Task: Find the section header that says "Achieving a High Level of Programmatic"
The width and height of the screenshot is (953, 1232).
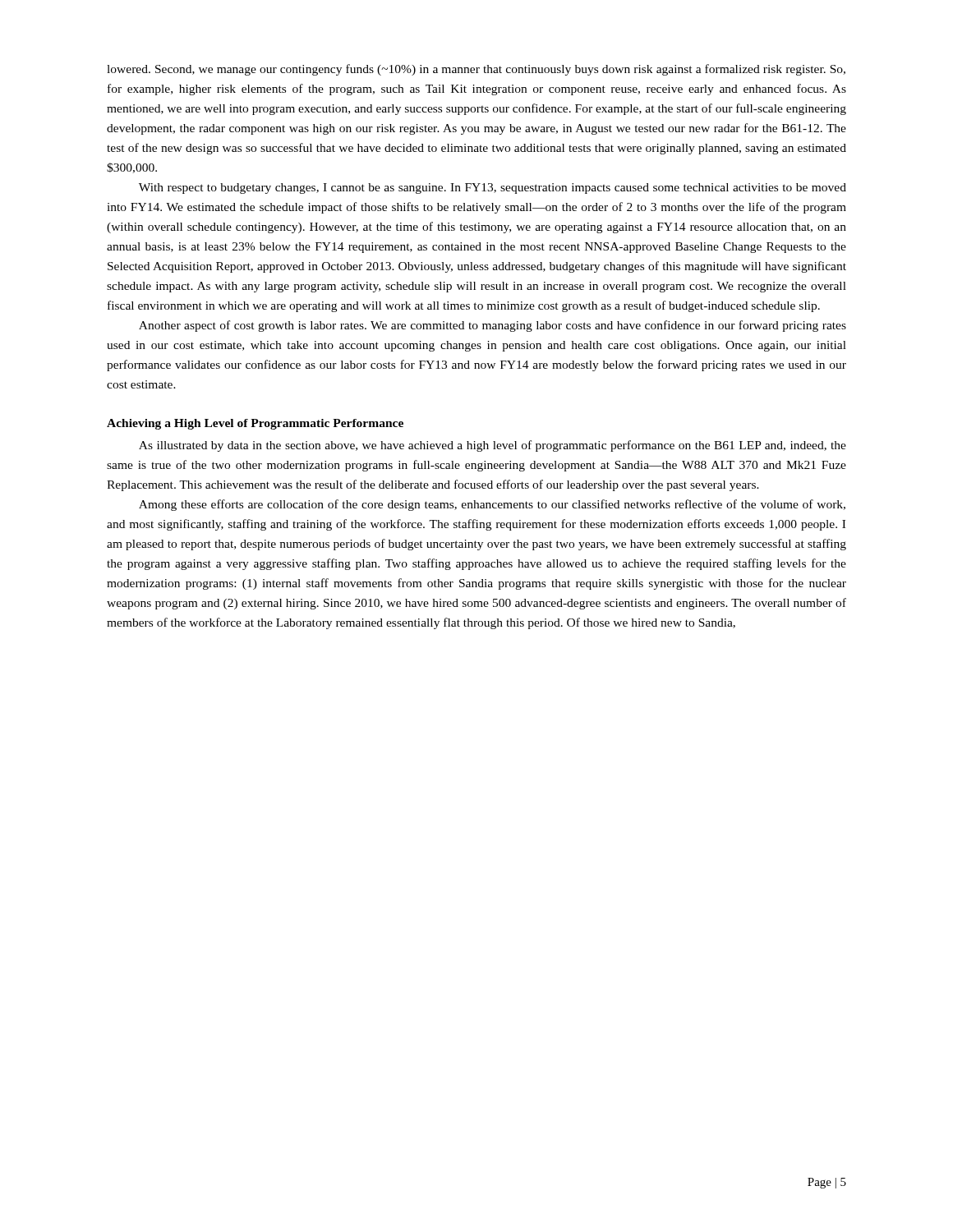Action: 255,423
